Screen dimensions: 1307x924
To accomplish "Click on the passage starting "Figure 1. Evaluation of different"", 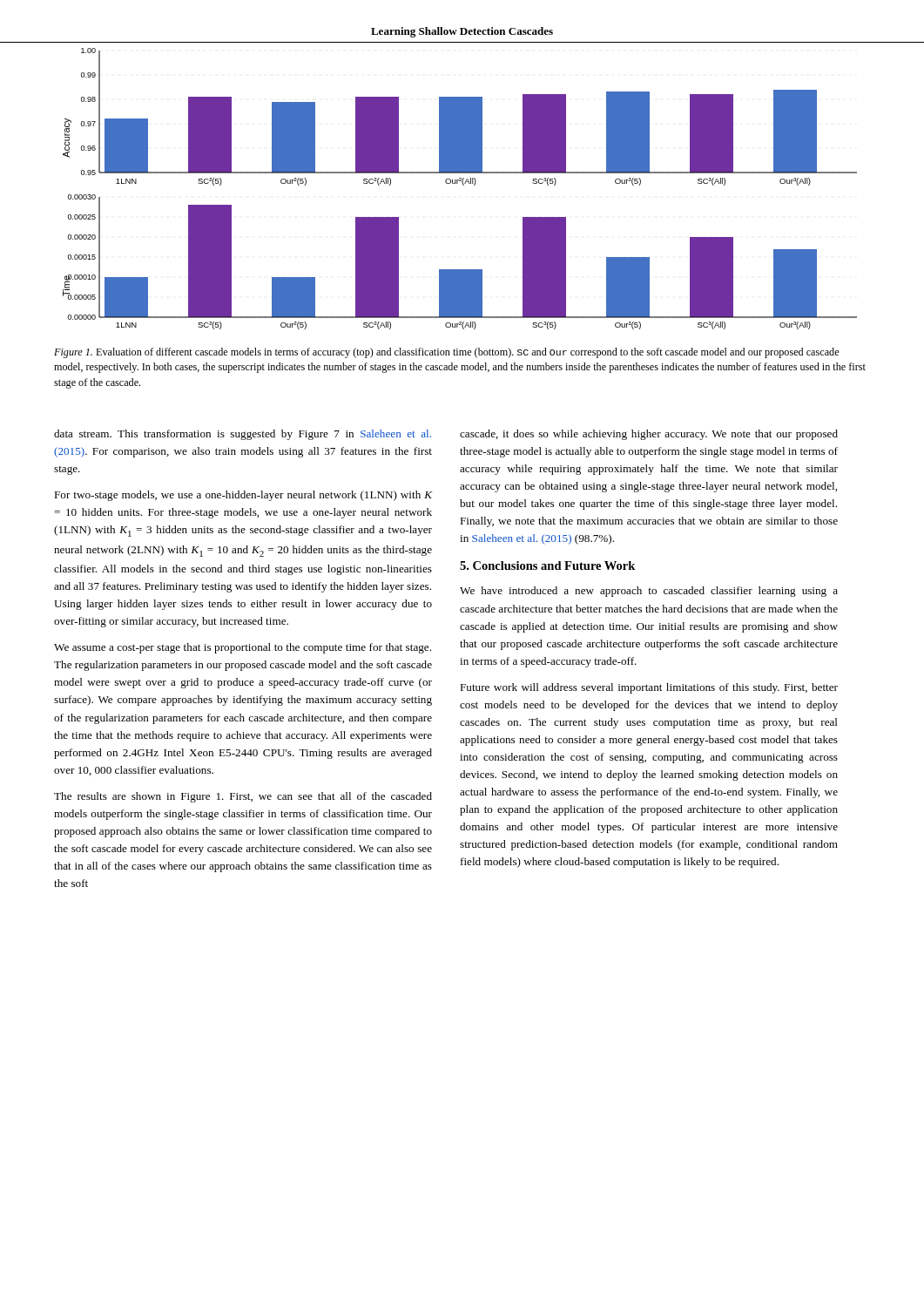I will [x=460, y=367].
